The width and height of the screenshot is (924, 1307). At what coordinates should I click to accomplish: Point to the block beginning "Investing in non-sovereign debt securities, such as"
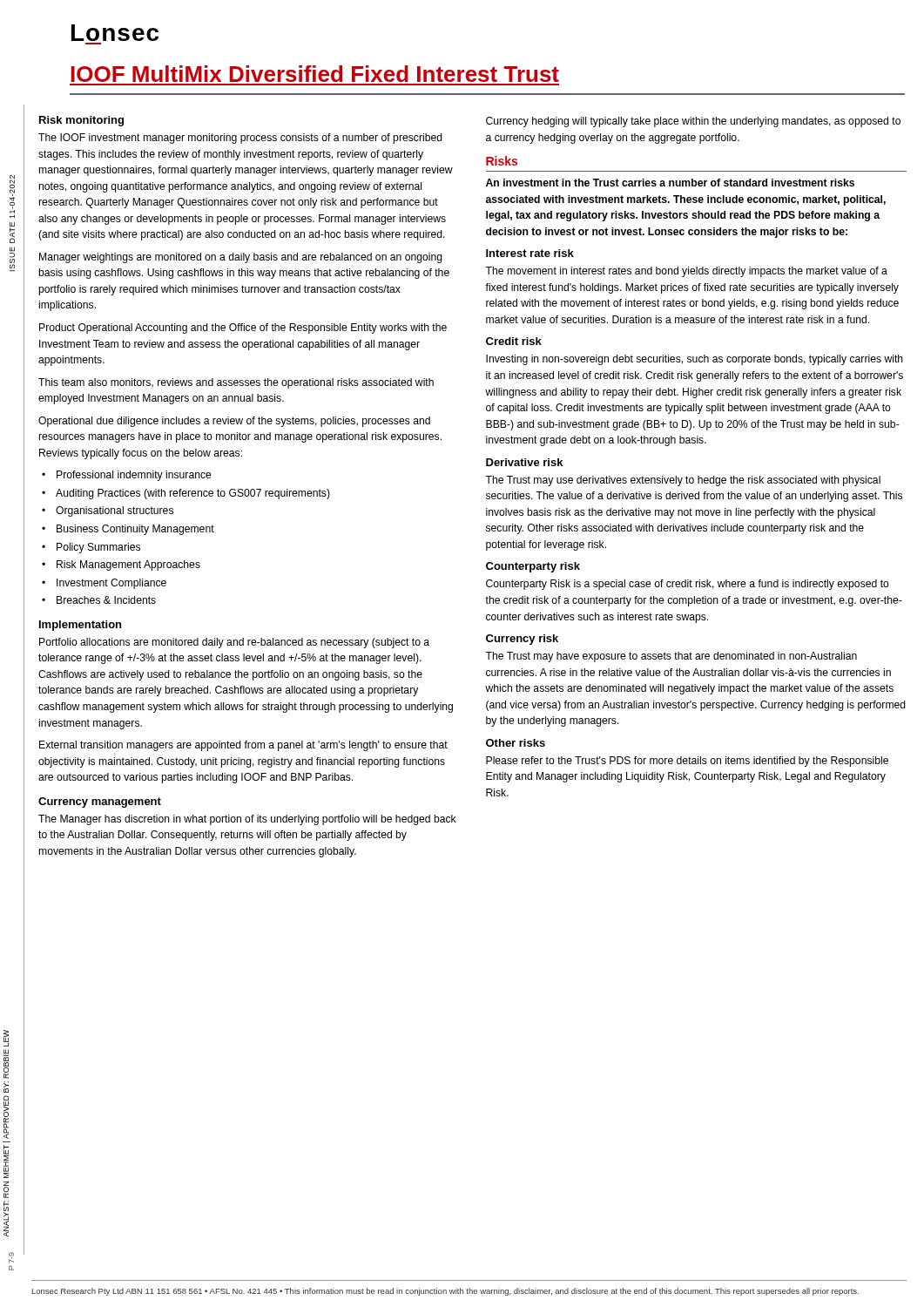(694, 400)
